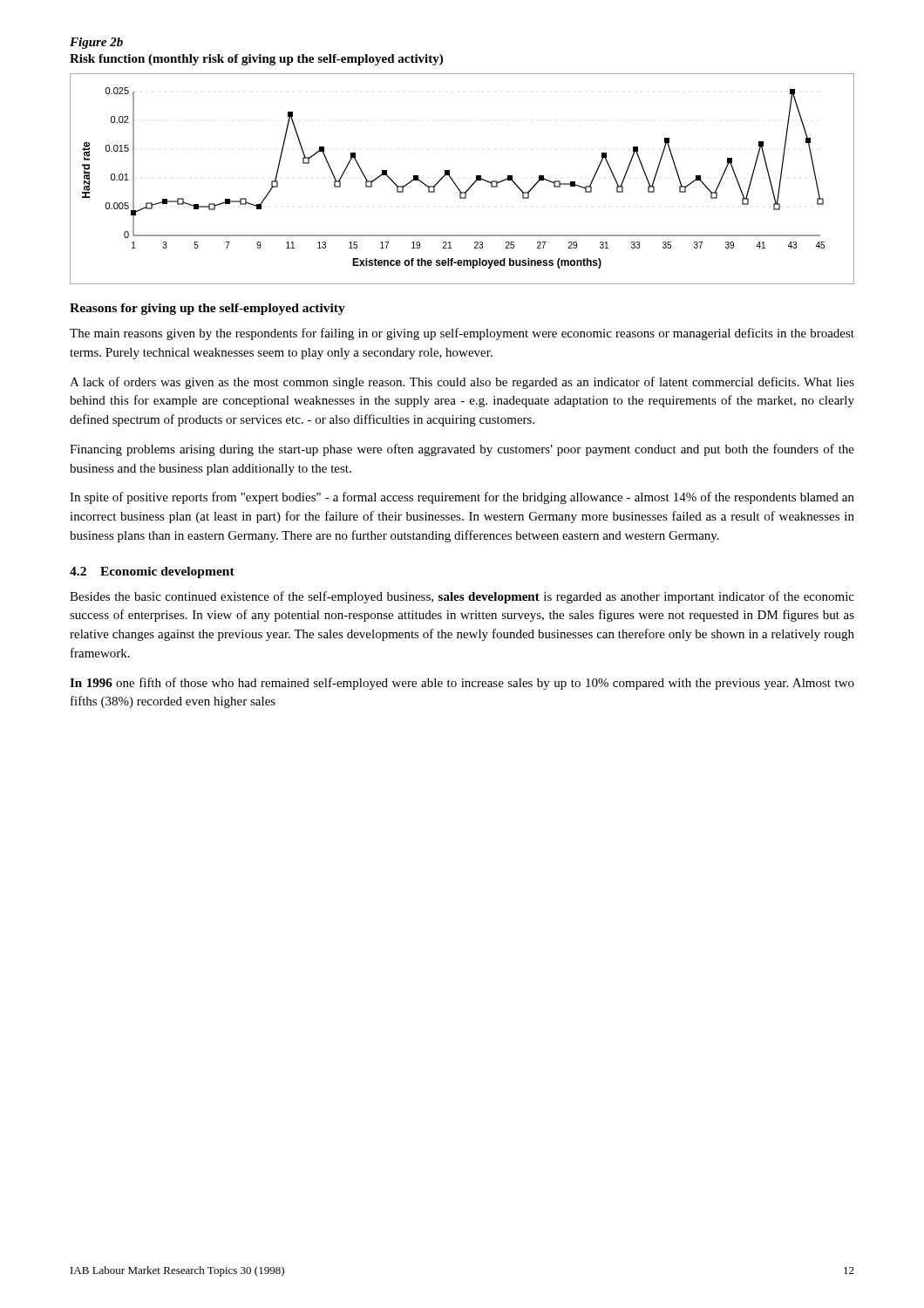
Task: Click on the block starting "Financing problems arising during the"
Action: pyautogui.click(x=462, y=459)
